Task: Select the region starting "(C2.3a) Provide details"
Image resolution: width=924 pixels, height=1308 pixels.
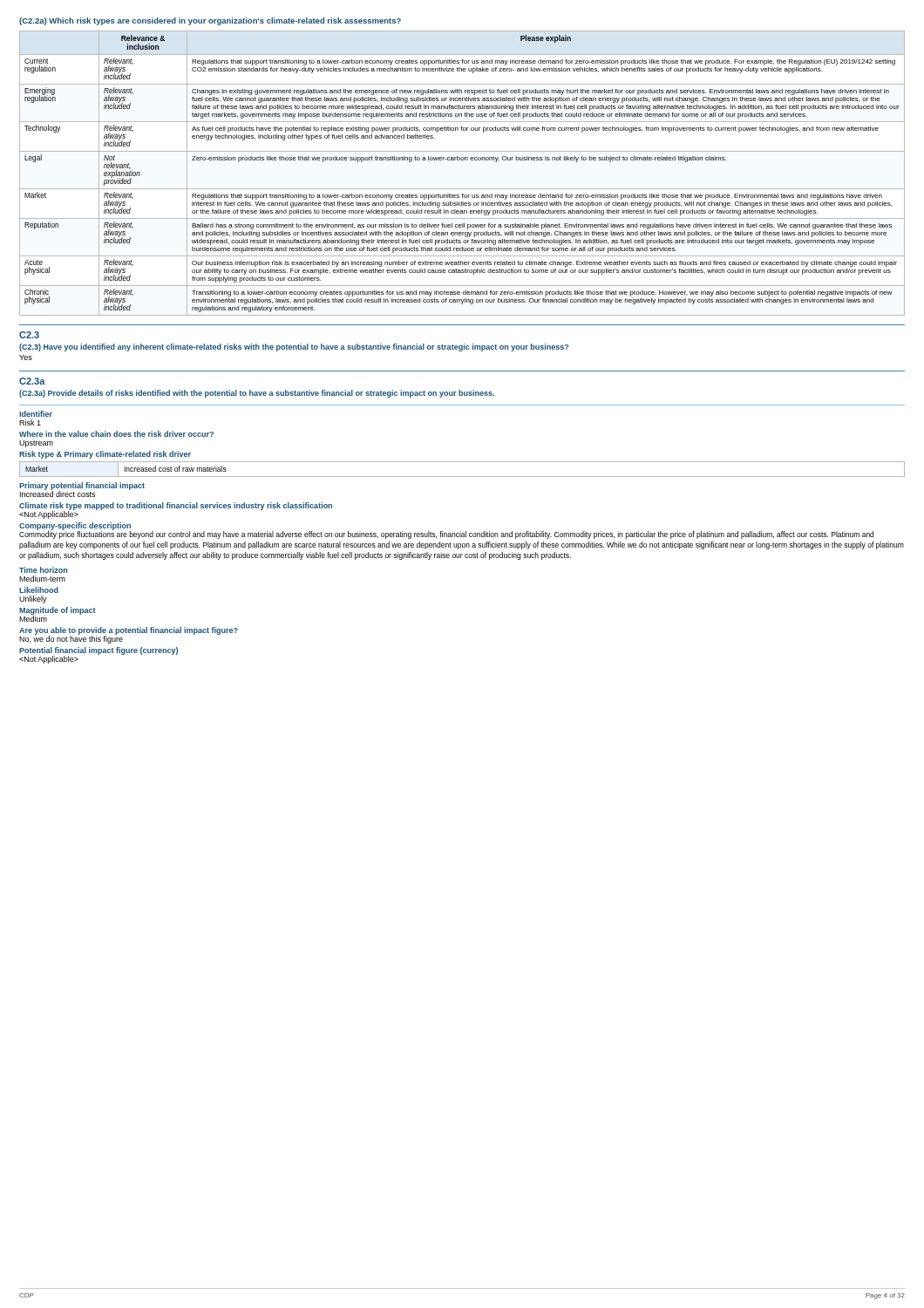Action: click(x=257, y=393)
